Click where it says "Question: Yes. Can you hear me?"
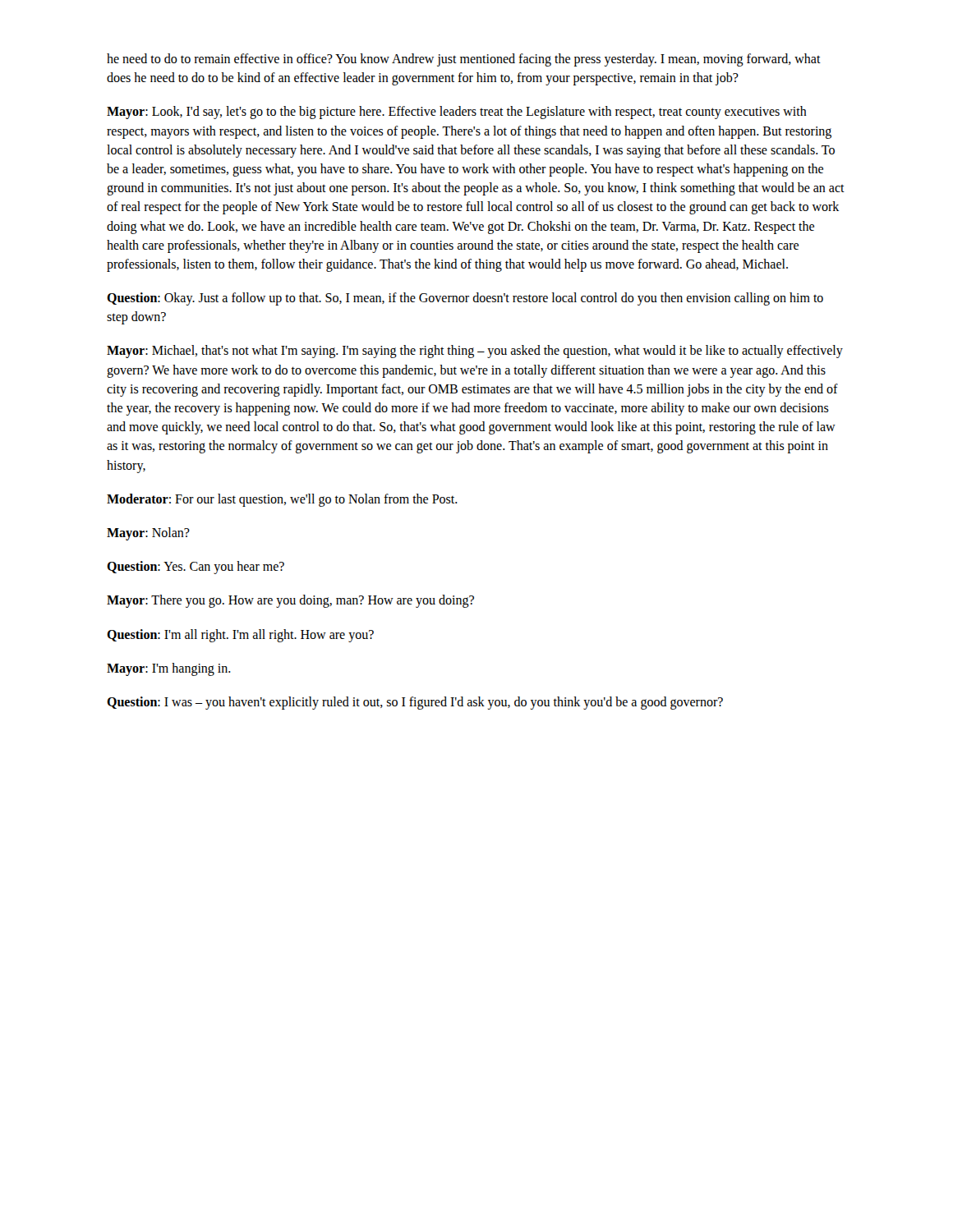 [x=196, y=566]
